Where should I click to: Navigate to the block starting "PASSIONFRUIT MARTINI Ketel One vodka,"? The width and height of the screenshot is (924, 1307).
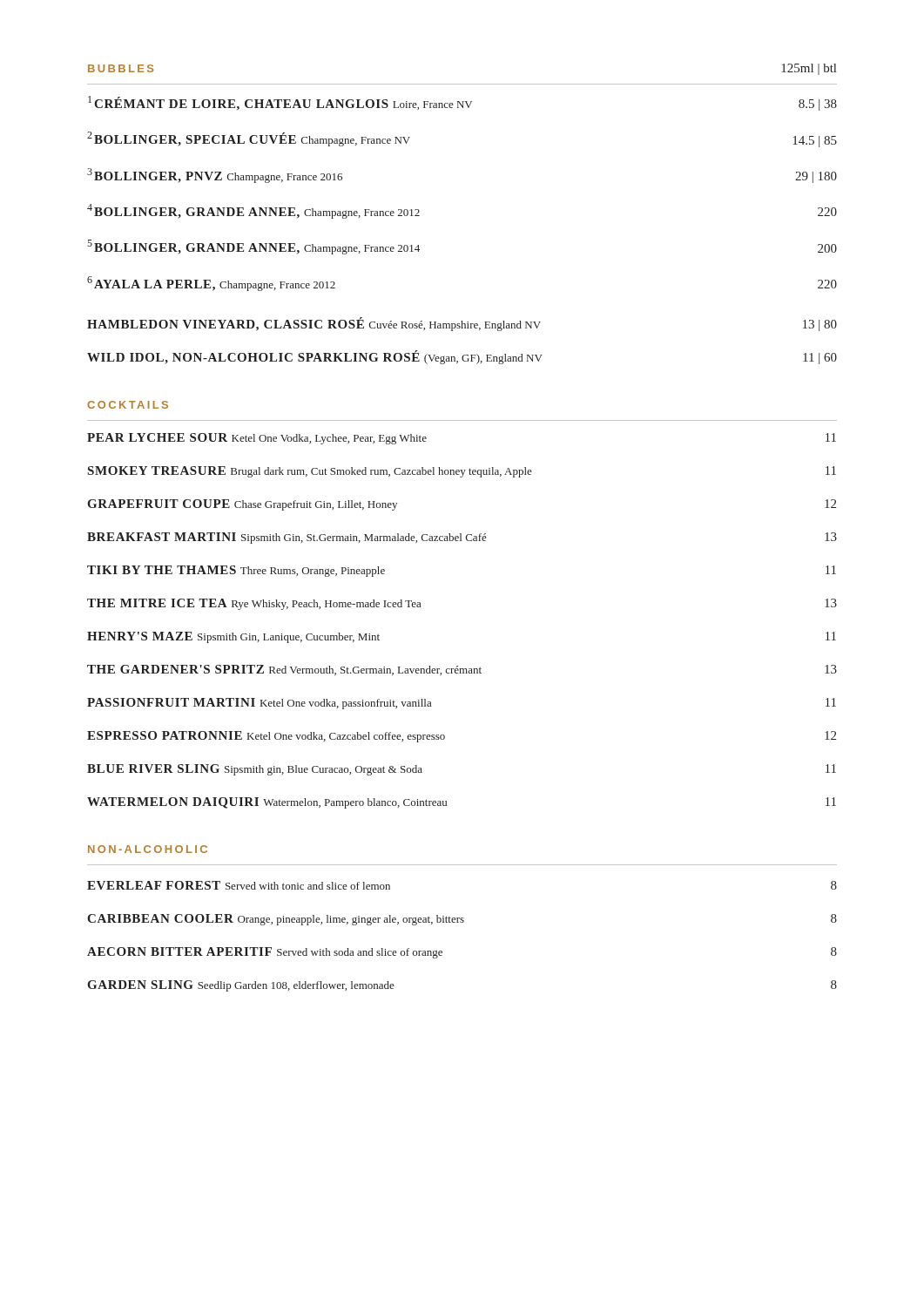[x=263, y=704]
